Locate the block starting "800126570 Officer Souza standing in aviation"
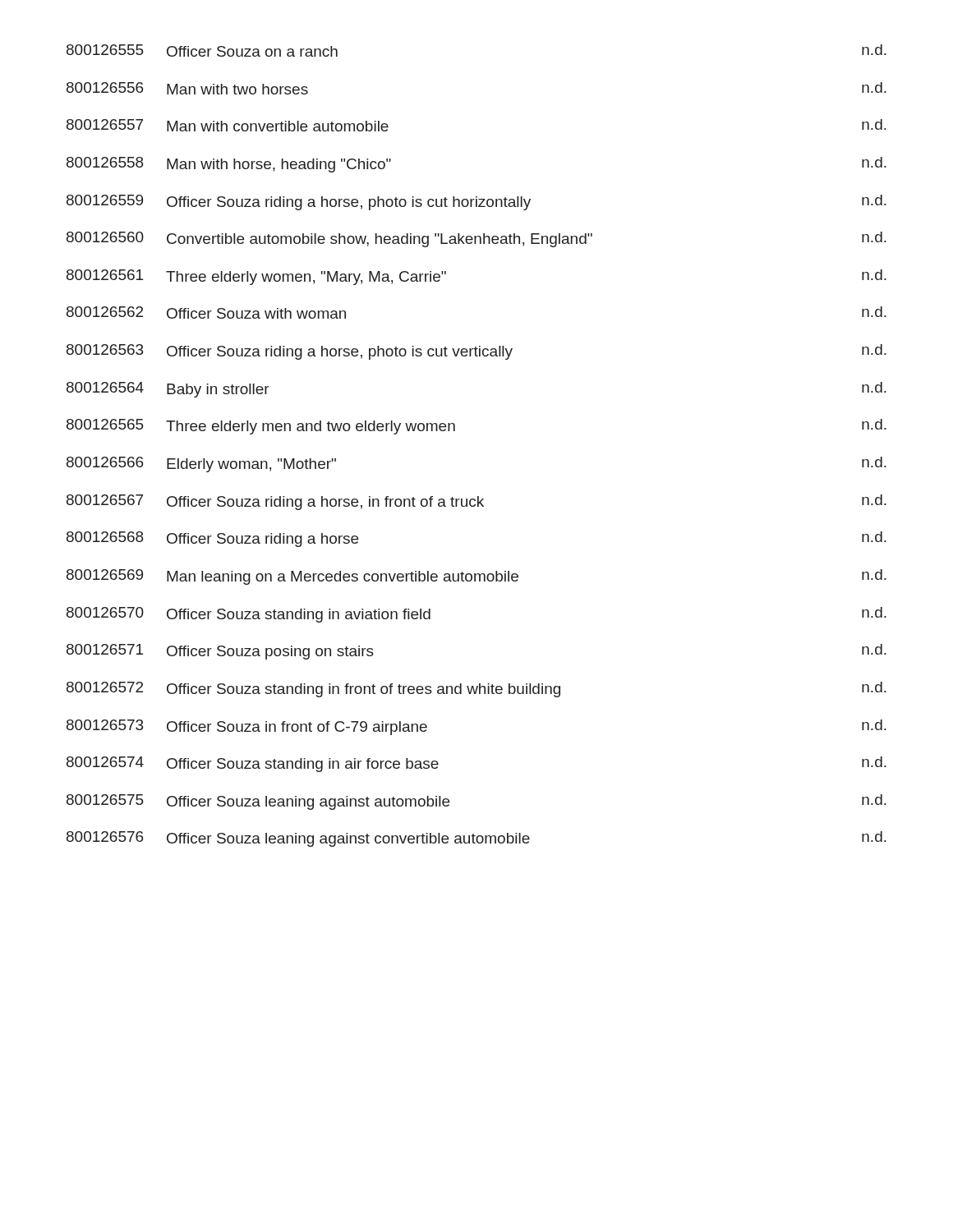 tap(105, 614)
